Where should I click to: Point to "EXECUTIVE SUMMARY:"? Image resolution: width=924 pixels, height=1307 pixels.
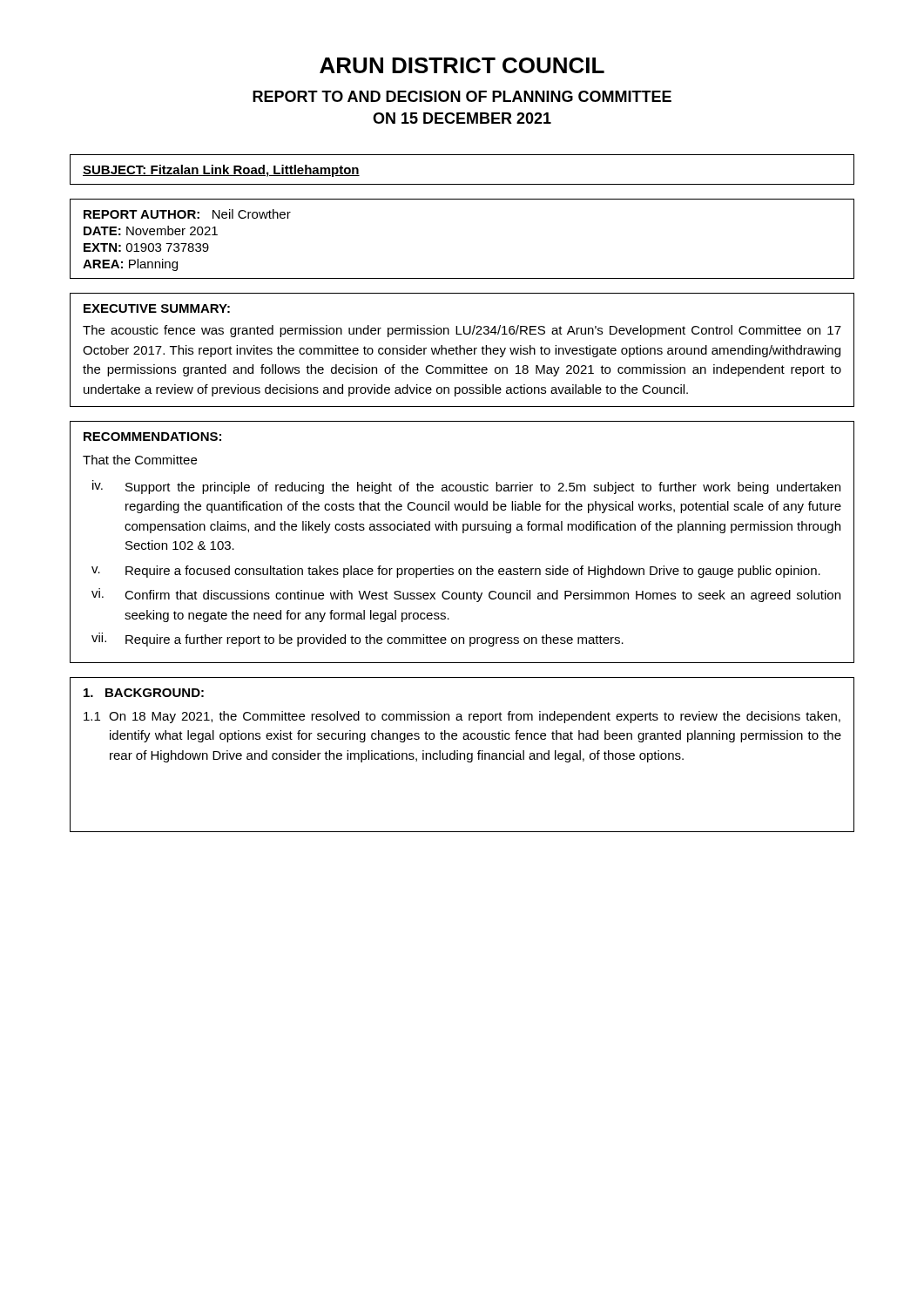pyautogui.click(x=157, y=308)
